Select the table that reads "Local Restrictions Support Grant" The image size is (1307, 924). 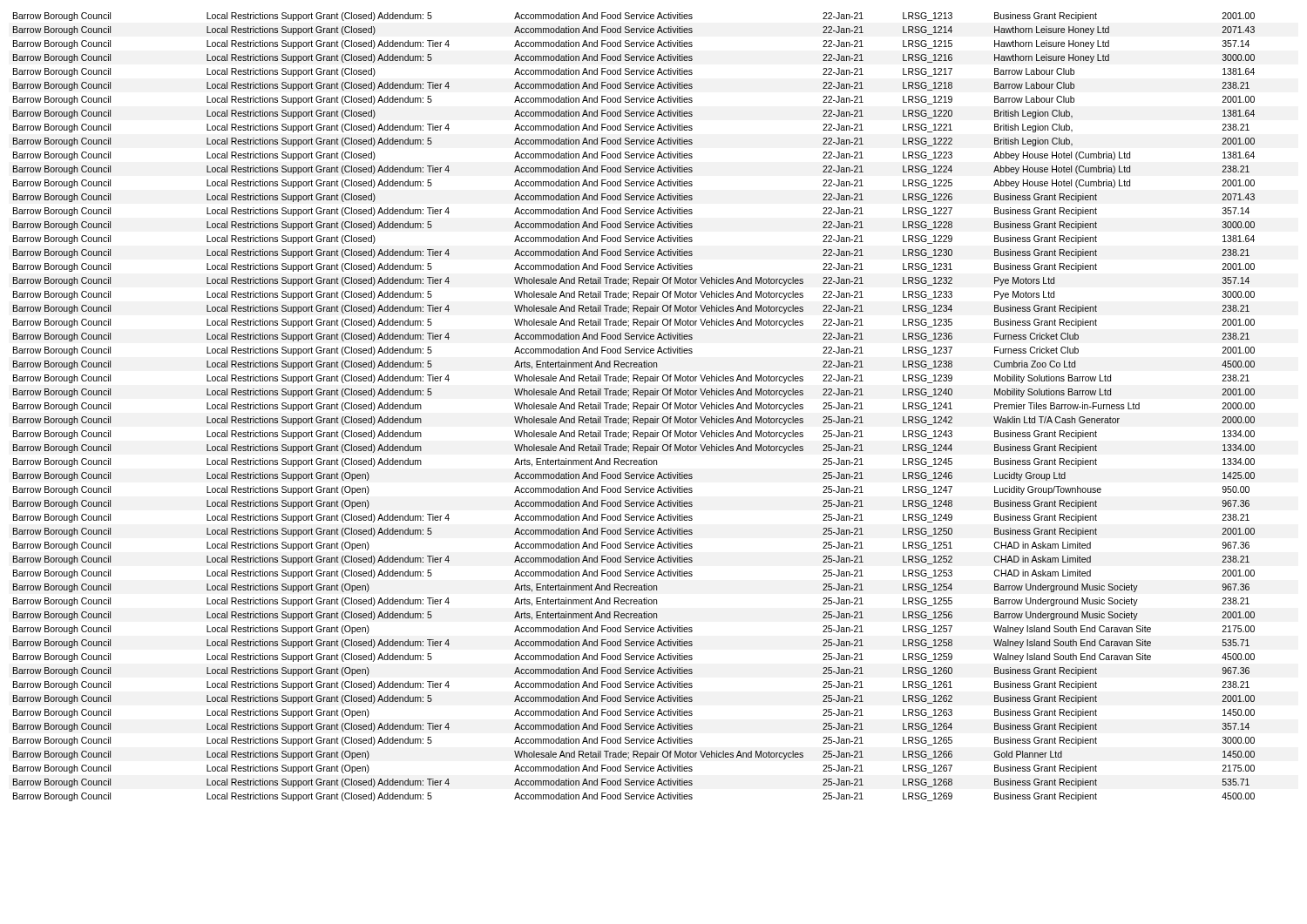pos(654,462)
